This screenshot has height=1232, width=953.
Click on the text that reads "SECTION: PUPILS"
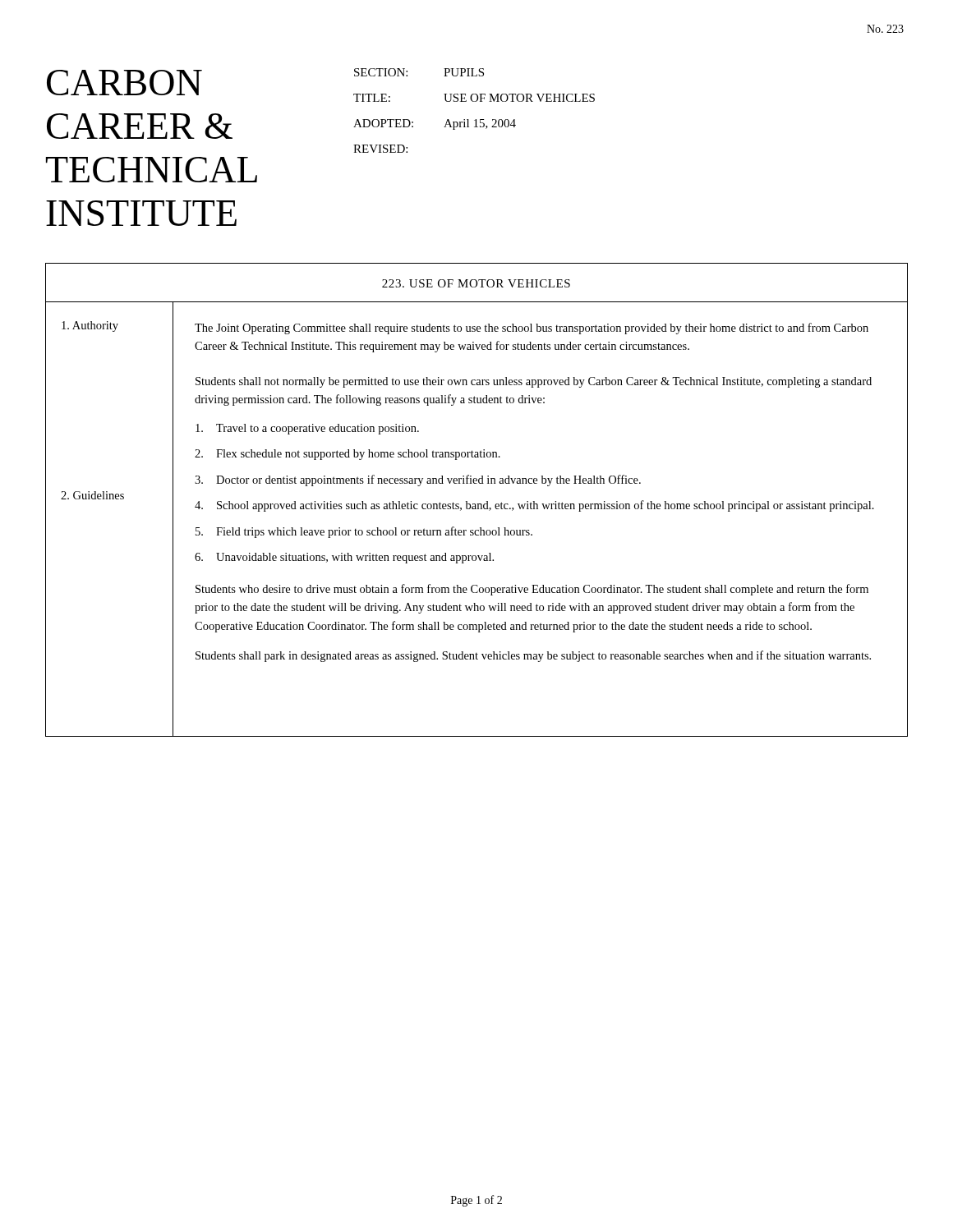pos(379,72)
